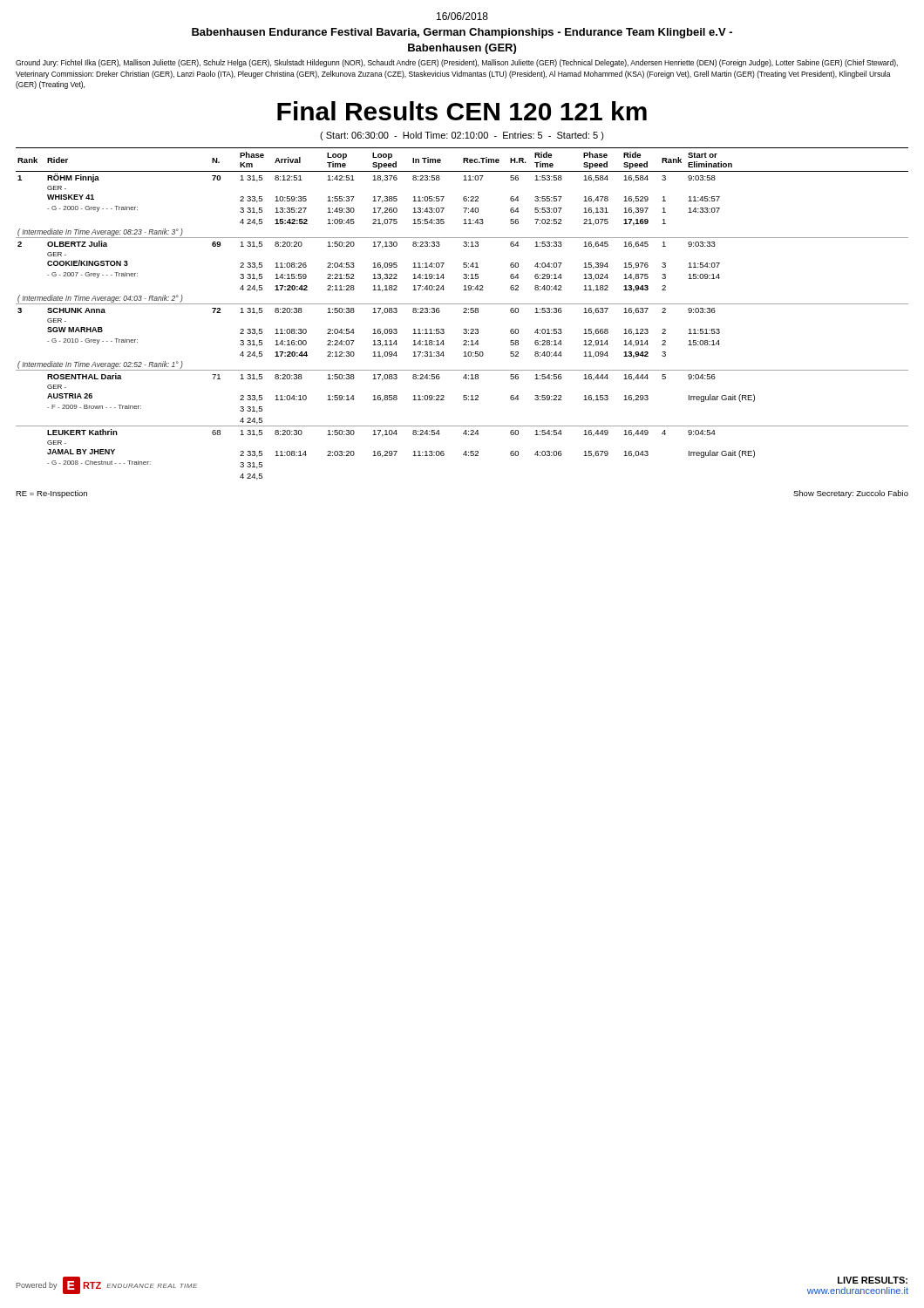
Task: Click on the passage starting "Final Results CEN 120 121 km"
Action: pos(462,111)
